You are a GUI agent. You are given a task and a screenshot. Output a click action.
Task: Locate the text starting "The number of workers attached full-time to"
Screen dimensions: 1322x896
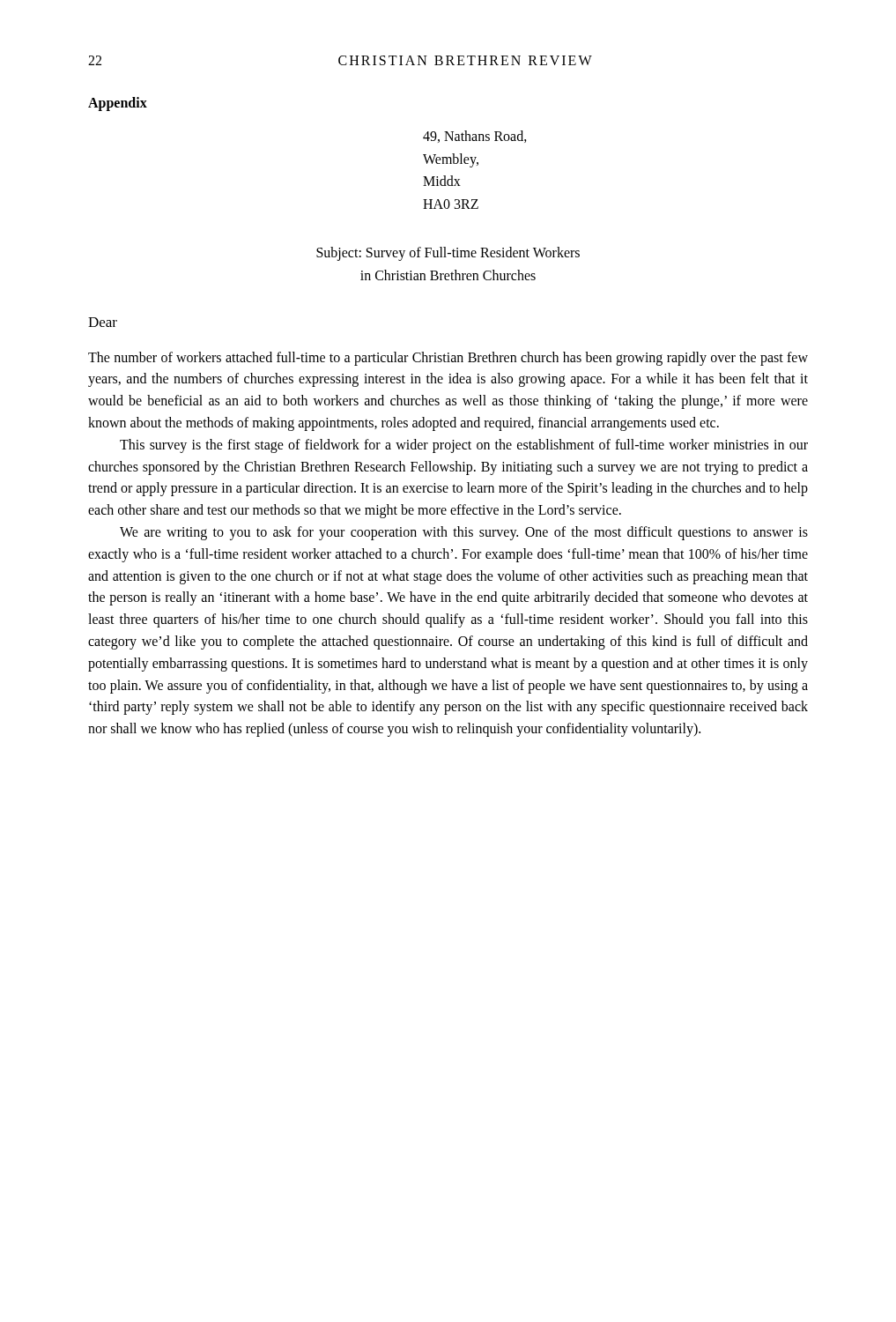(448, 544)
